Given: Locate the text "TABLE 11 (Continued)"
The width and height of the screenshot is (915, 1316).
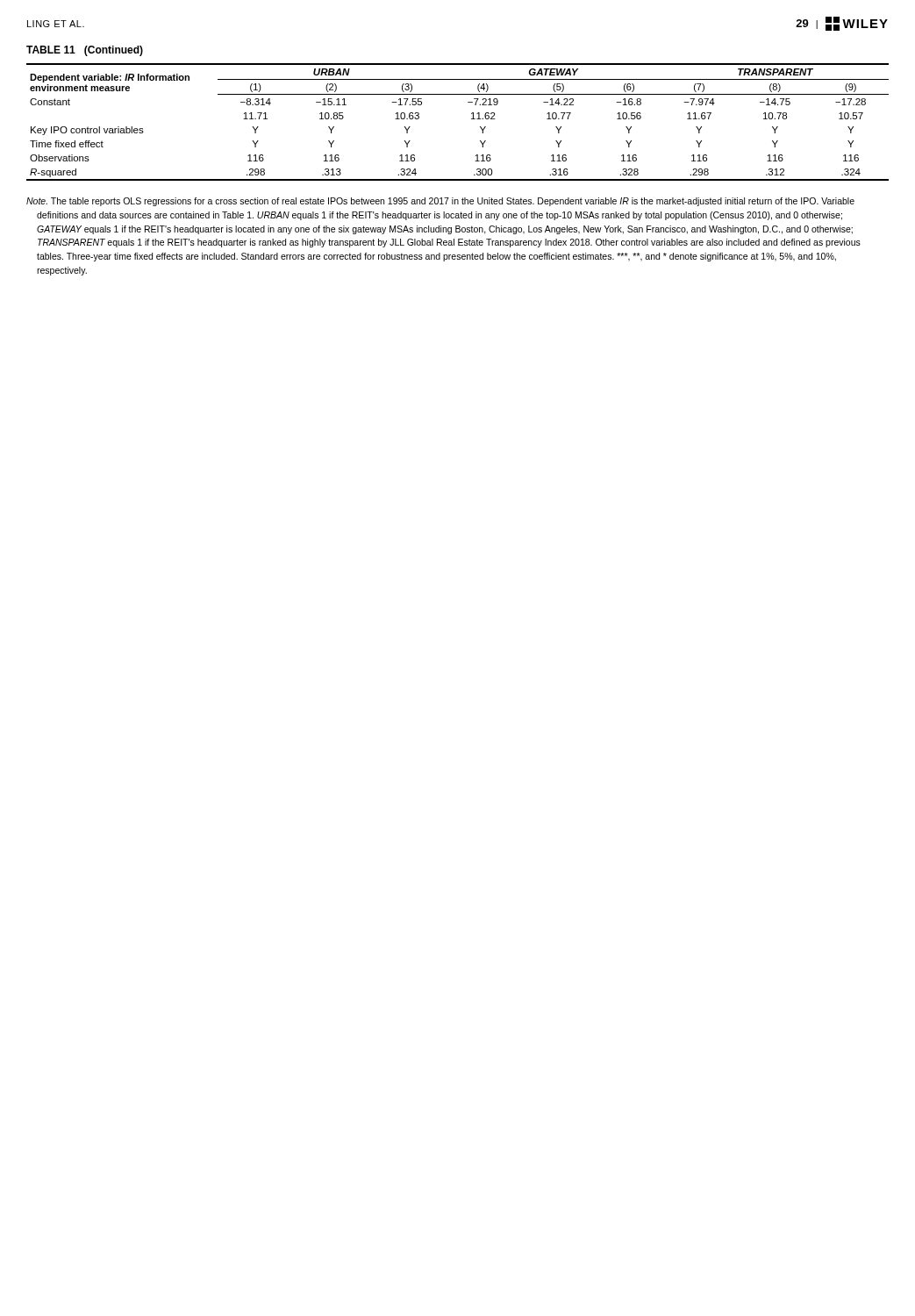Looking at the screenshot, I should pyautogui.click(x=85, y=50).
